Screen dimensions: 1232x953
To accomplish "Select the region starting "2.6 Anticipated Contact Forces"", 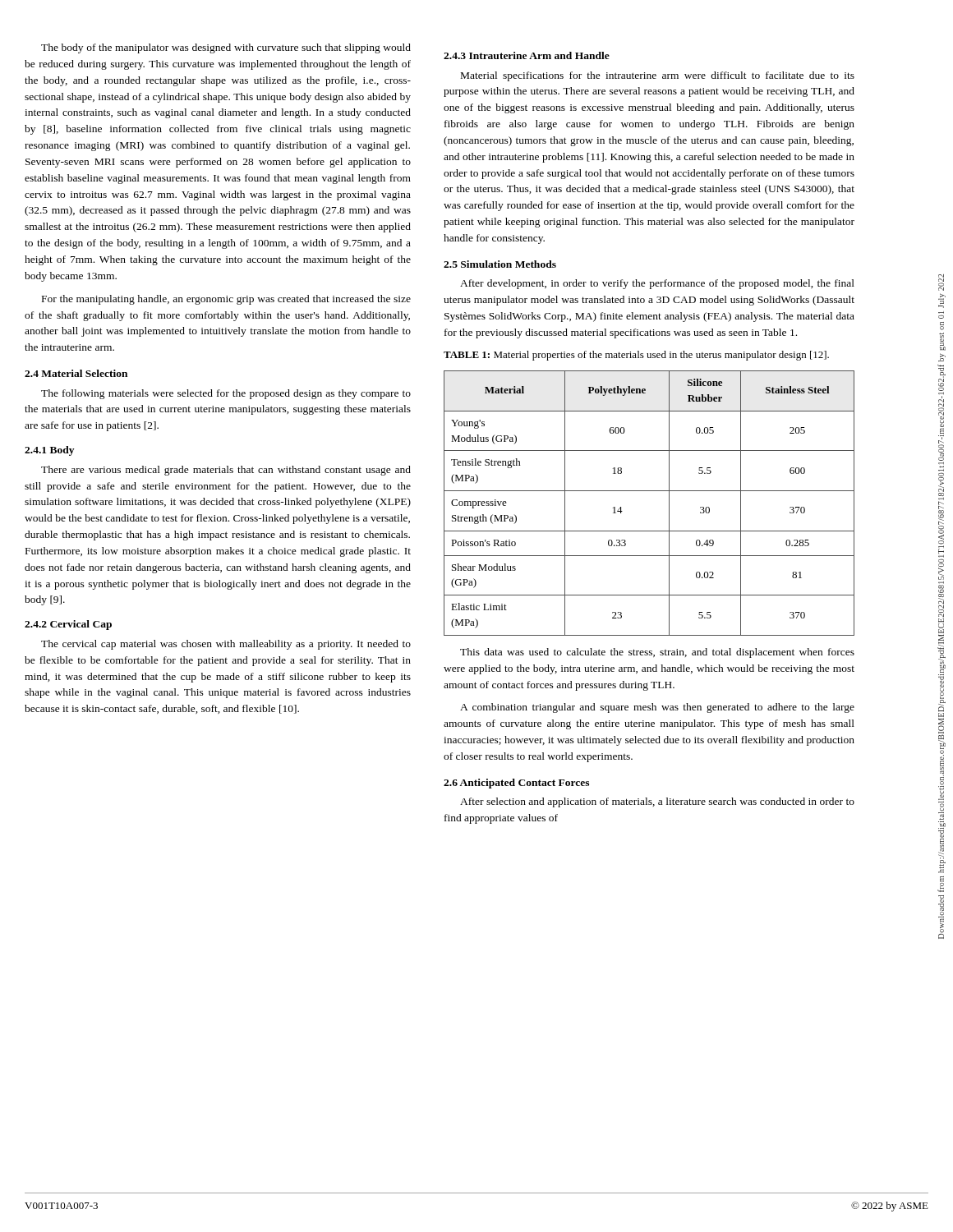I will (517, 782).
